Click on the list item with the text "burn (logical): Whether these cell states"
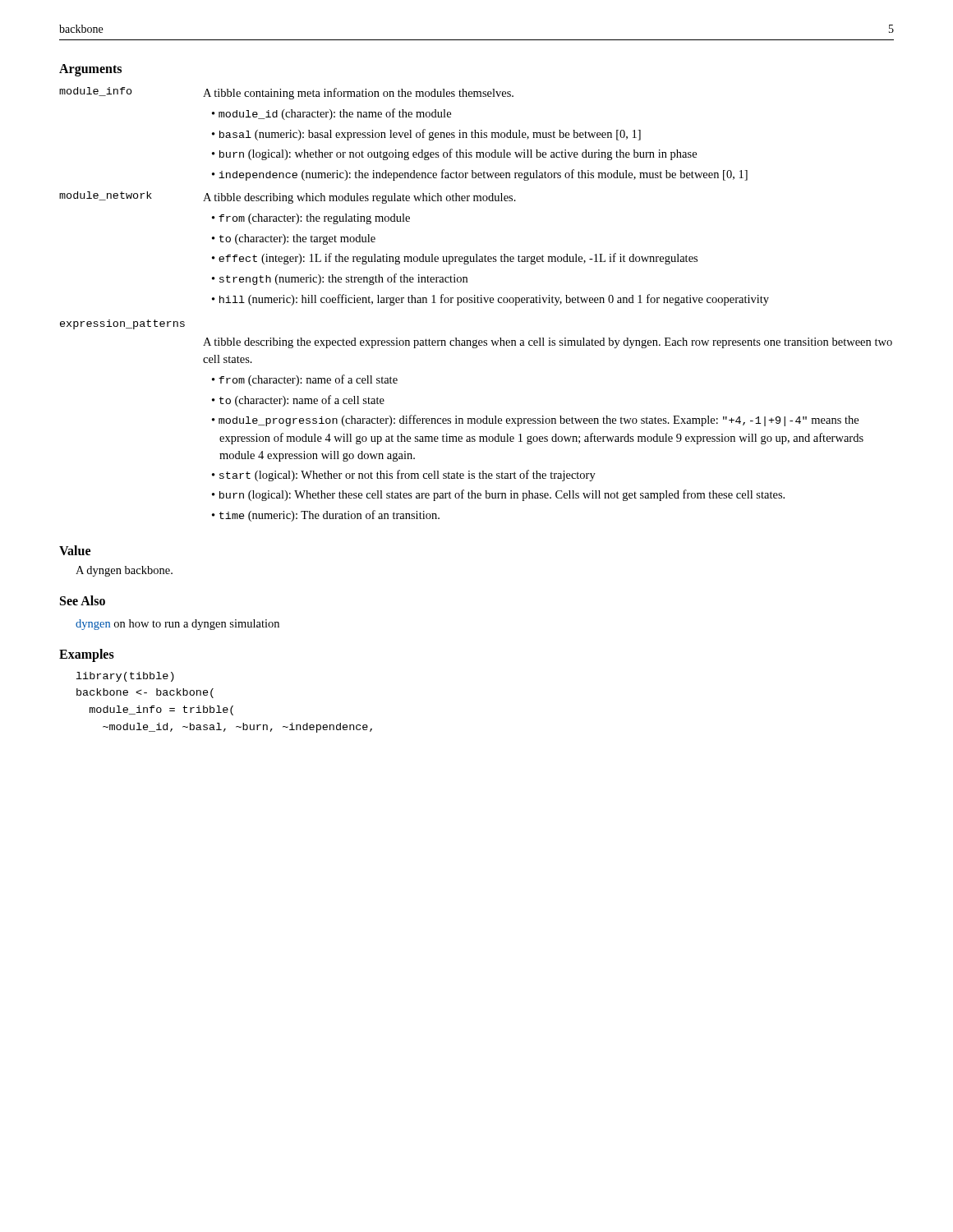This screenshot has width=953, height=1232. tap(502, 495)
